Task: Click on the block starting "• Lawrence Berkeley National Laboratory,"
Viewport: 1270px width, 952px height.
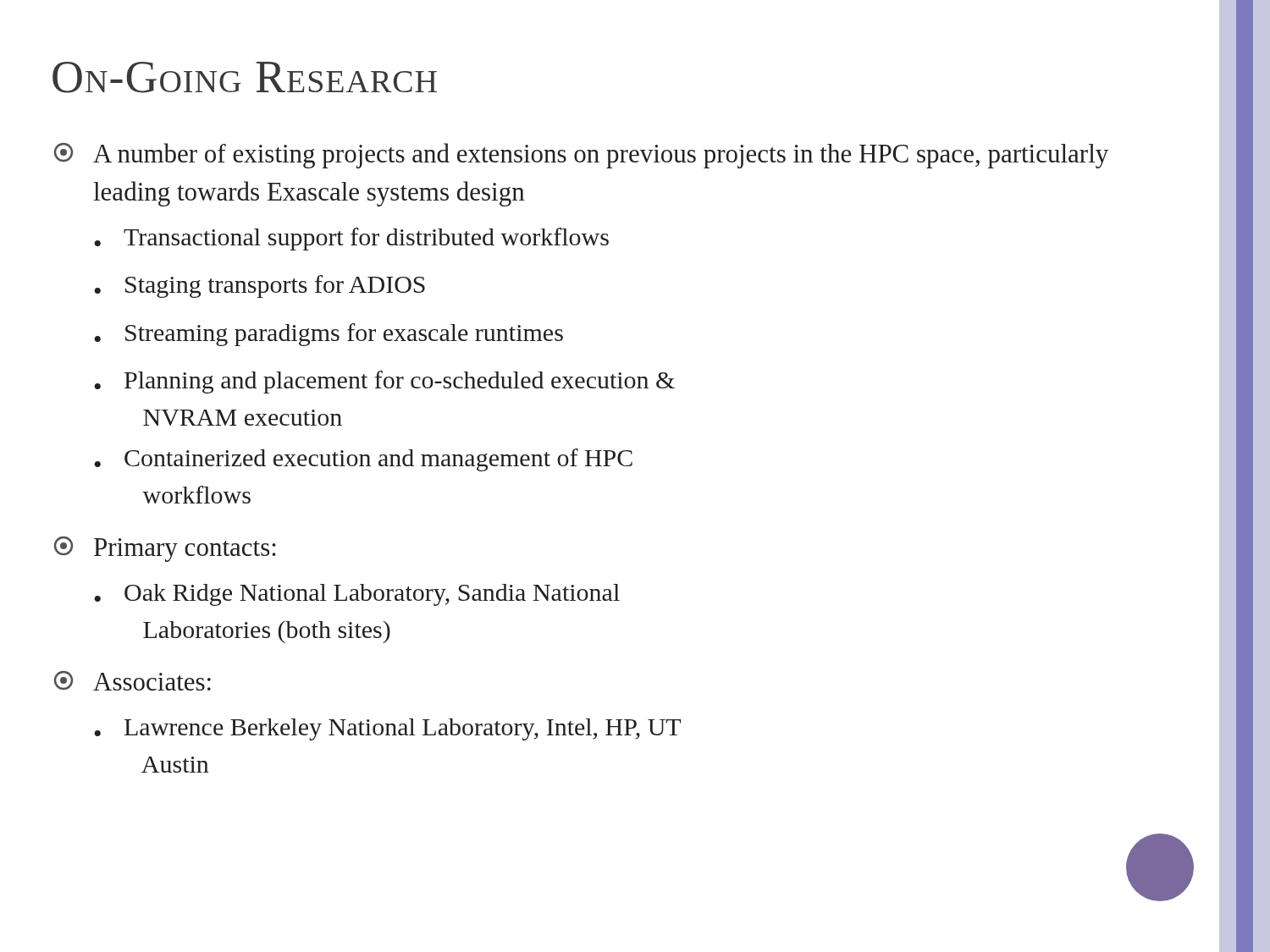Action: (387, 745)
